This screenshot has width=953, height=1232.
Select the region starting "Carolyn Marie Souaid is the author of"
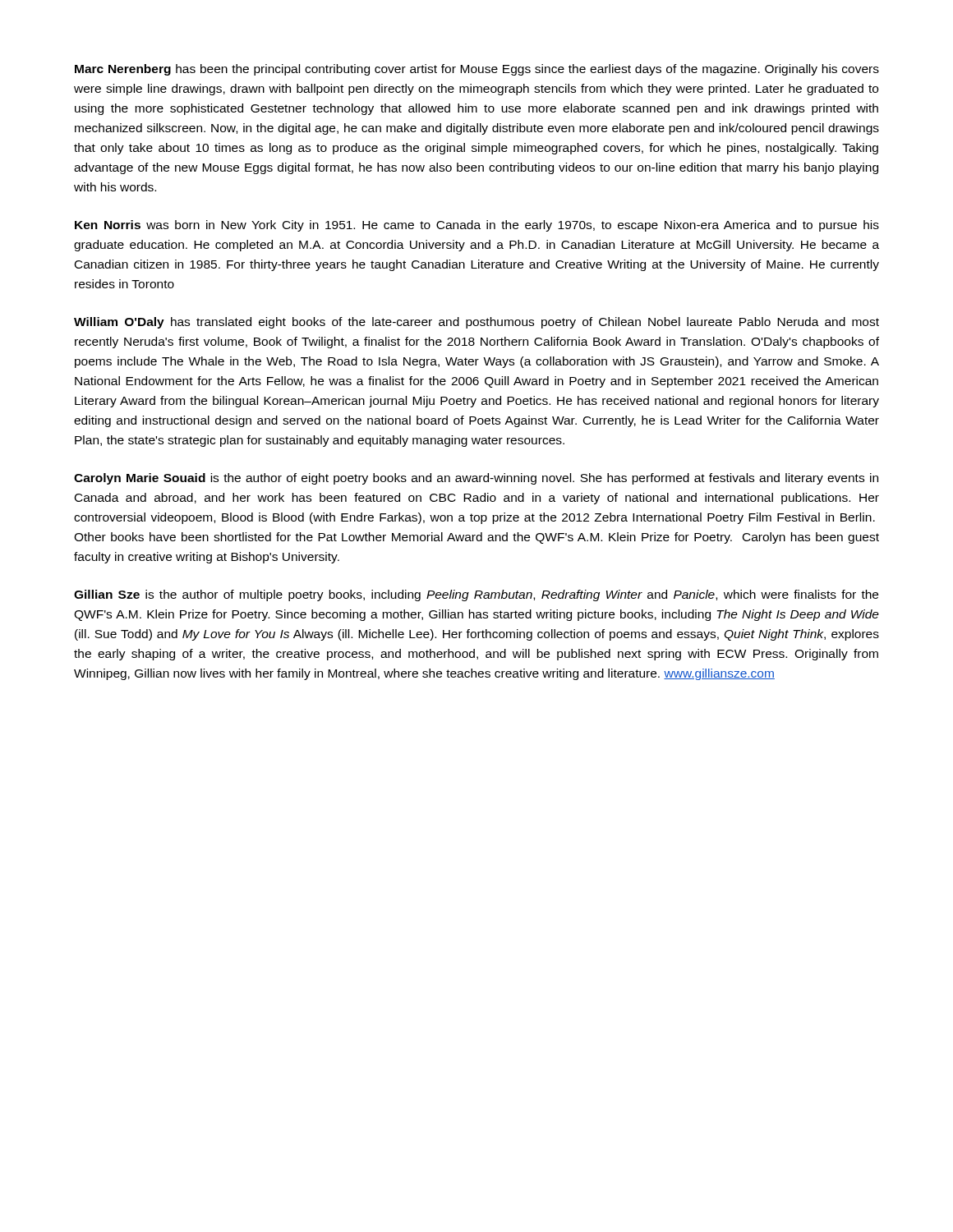[476, 517]
